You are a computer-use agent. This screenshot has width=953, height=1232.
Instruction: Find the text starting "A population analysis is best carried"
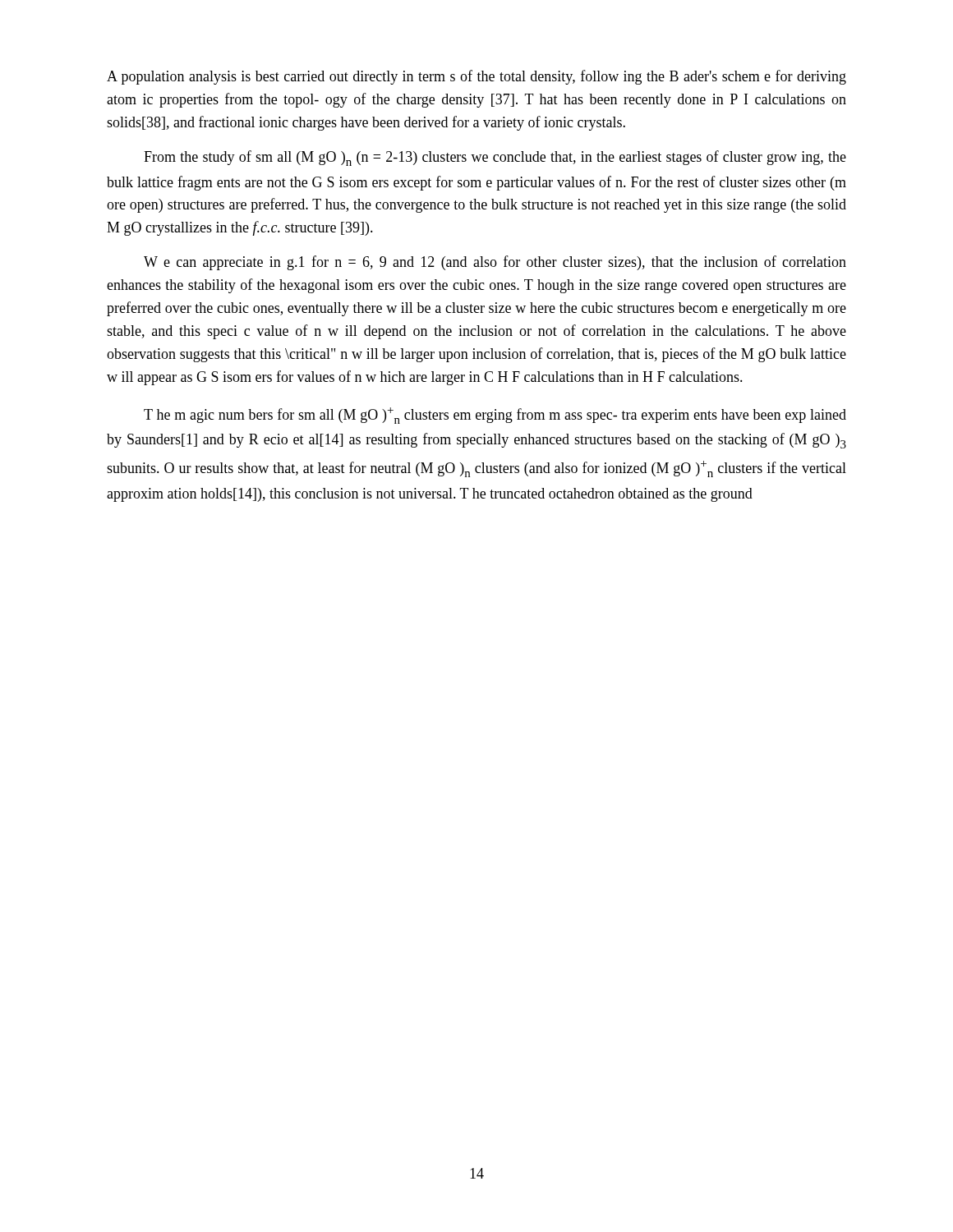(476, 100)
